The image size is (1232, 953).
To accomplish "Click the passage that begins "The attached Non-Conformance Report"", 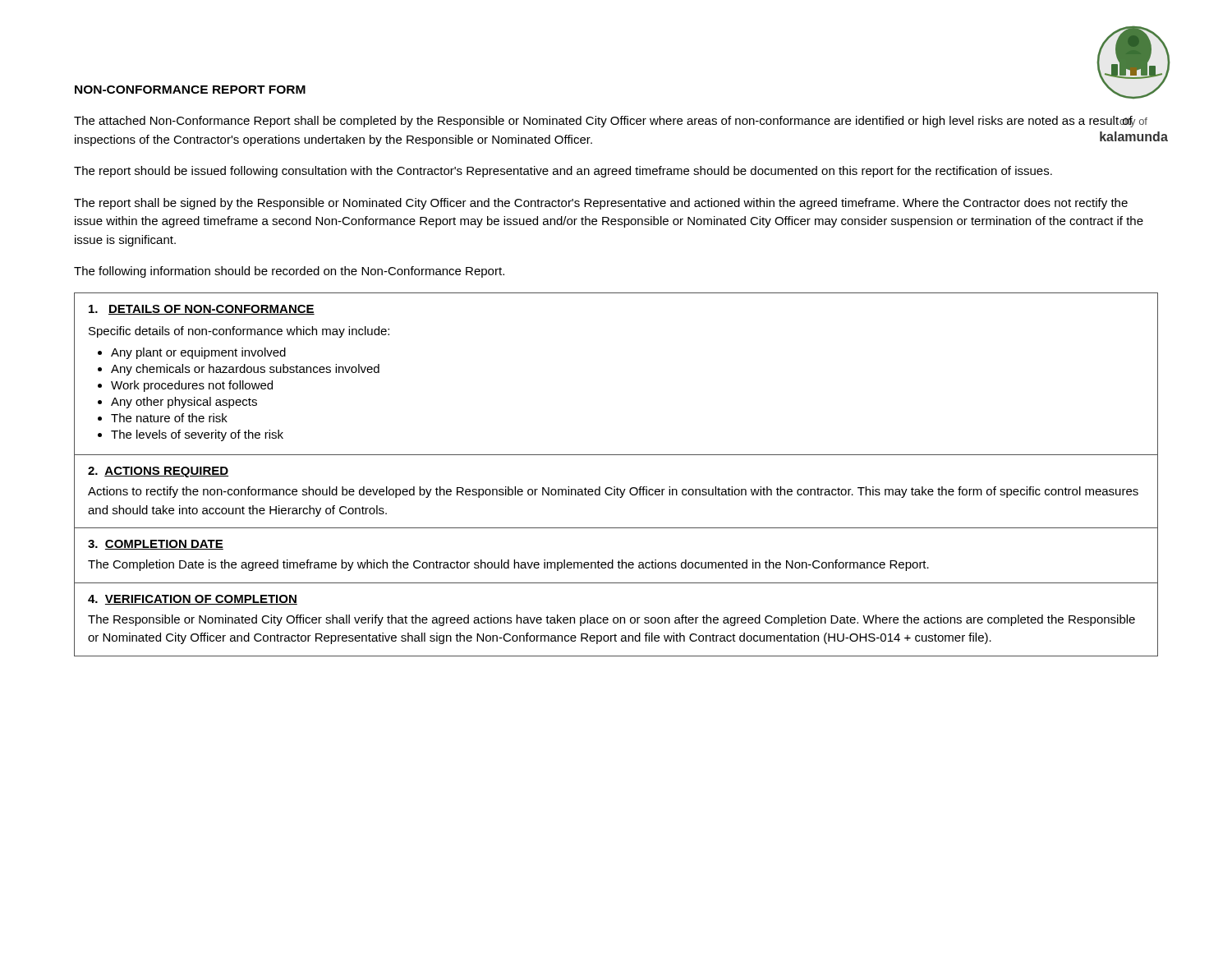I will tap(603, 130).
